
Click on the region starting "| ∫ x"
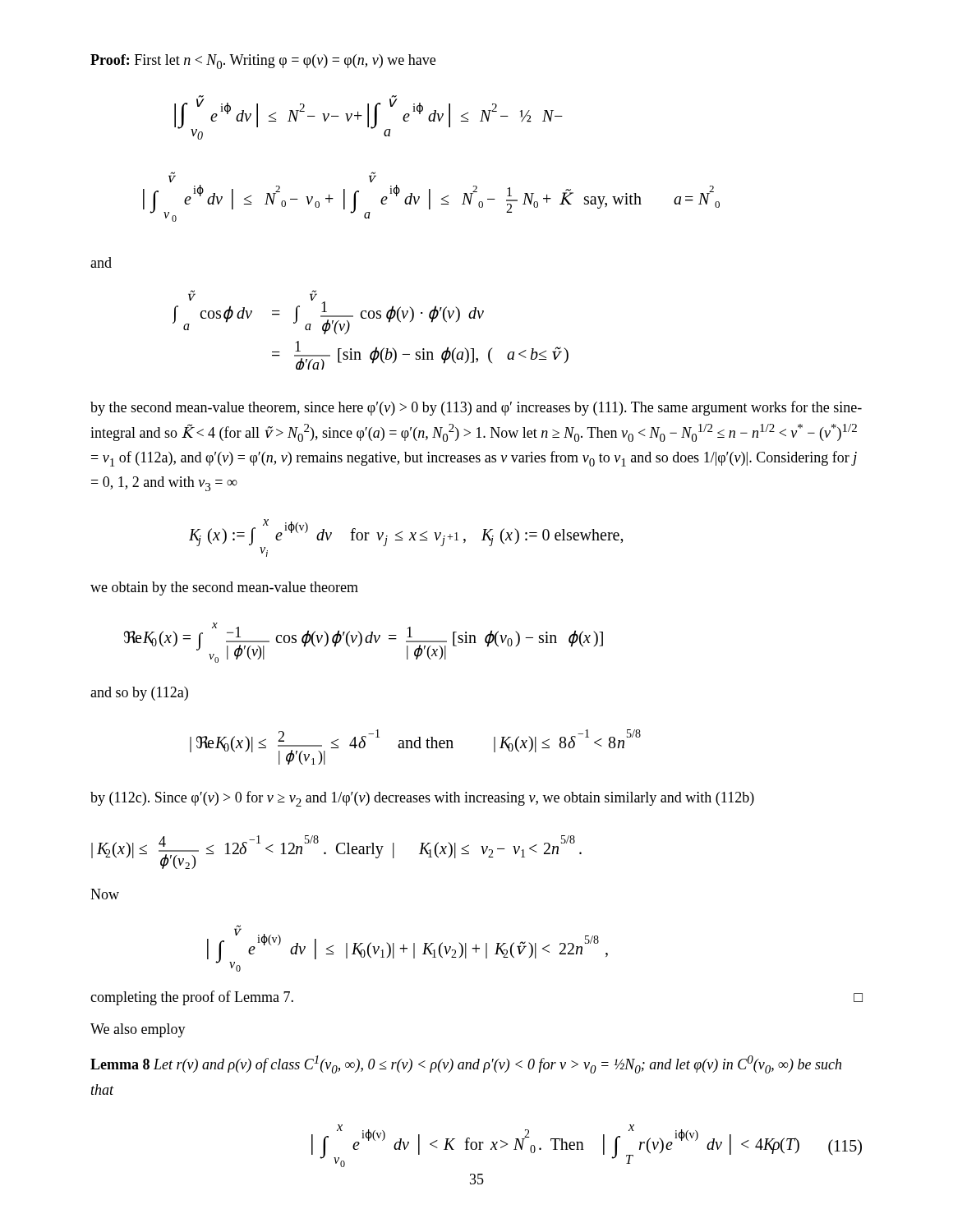pos(476,1145)
